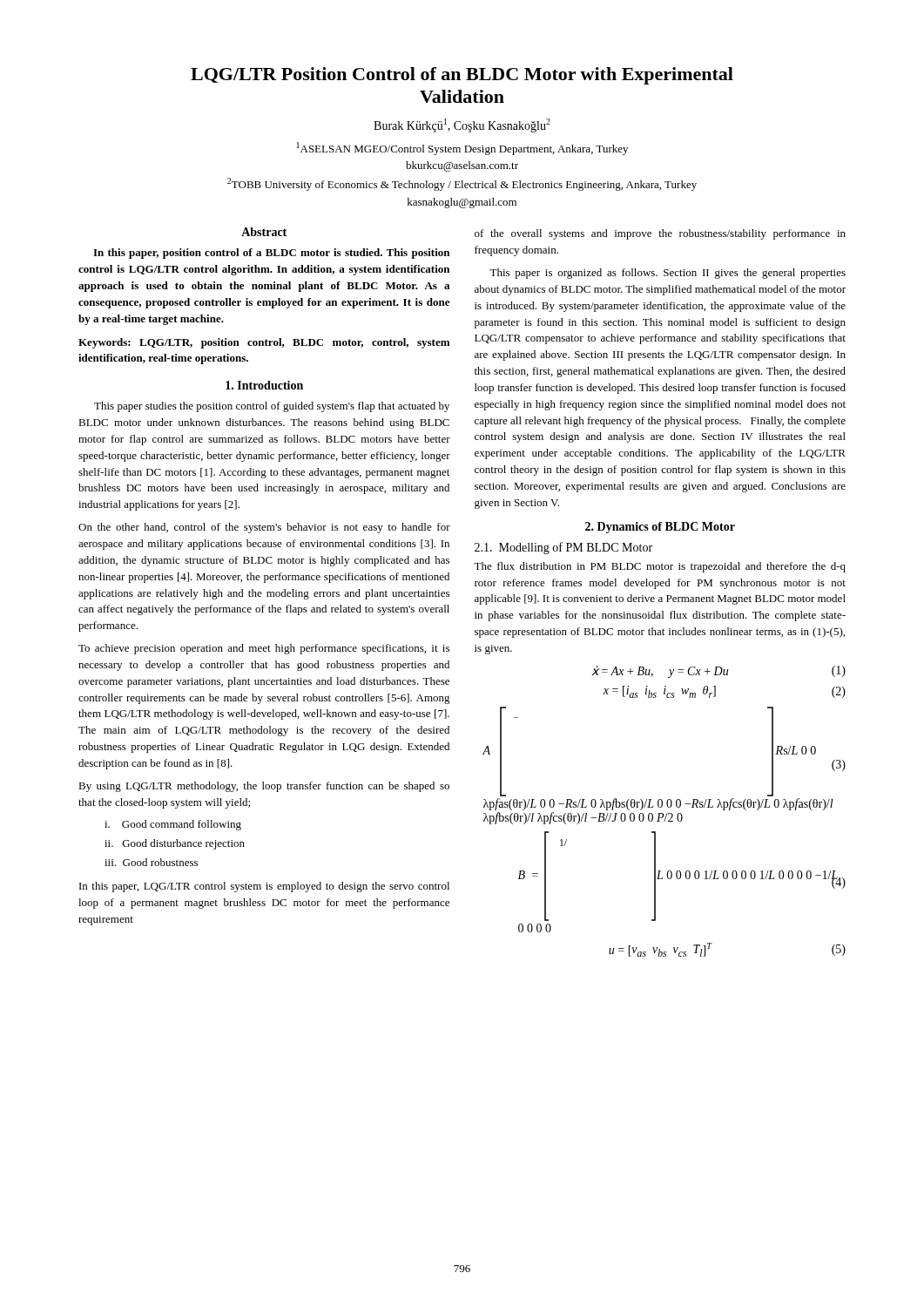Click the passage that begins "1ASELSAN MGEO/Control System"
Viewport: 924px width, 1307px height.
[462, 174]
